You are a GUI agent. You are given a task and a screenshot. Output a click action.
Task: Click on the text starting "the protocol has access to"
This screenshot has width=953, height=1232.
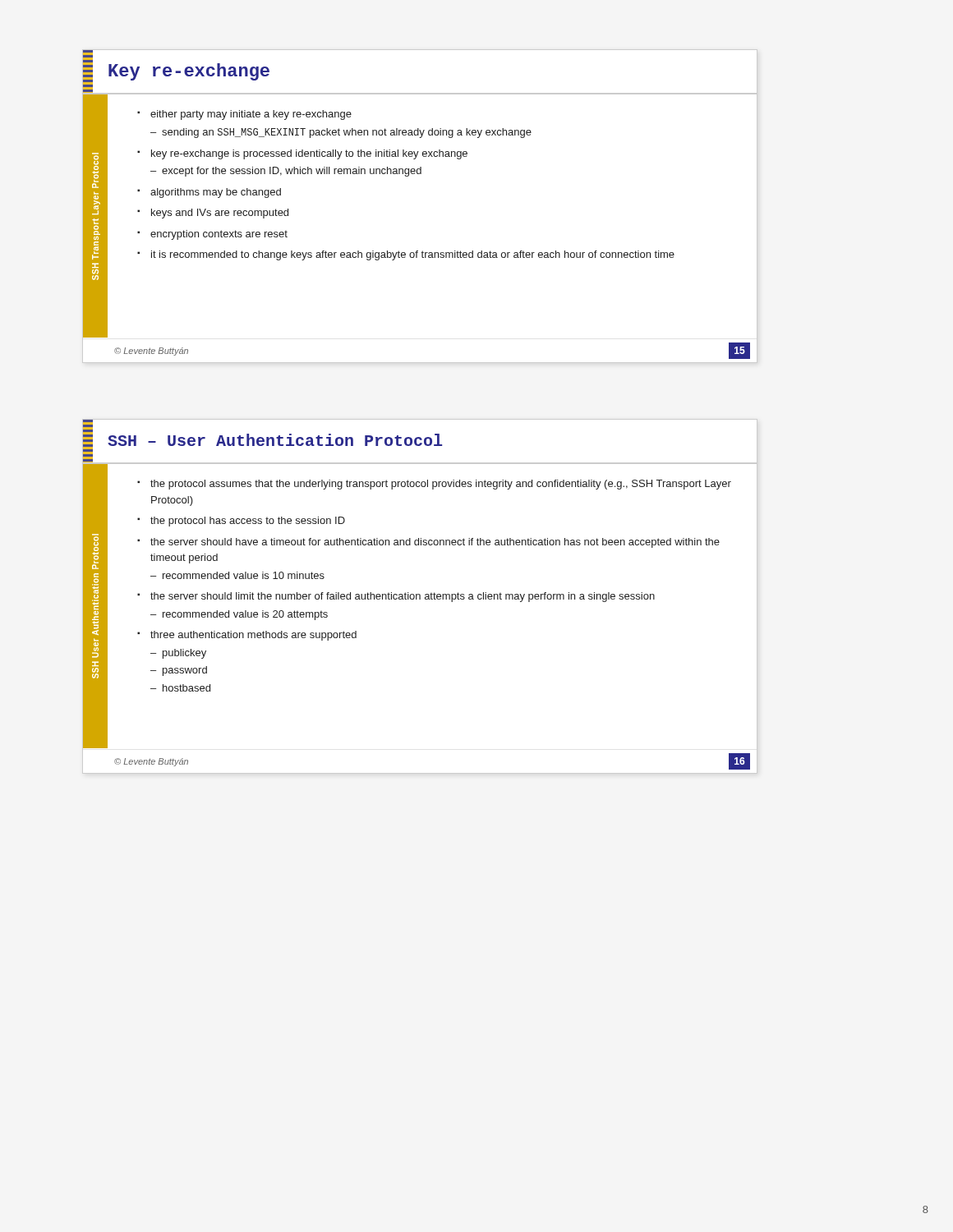tap(248, 520)
